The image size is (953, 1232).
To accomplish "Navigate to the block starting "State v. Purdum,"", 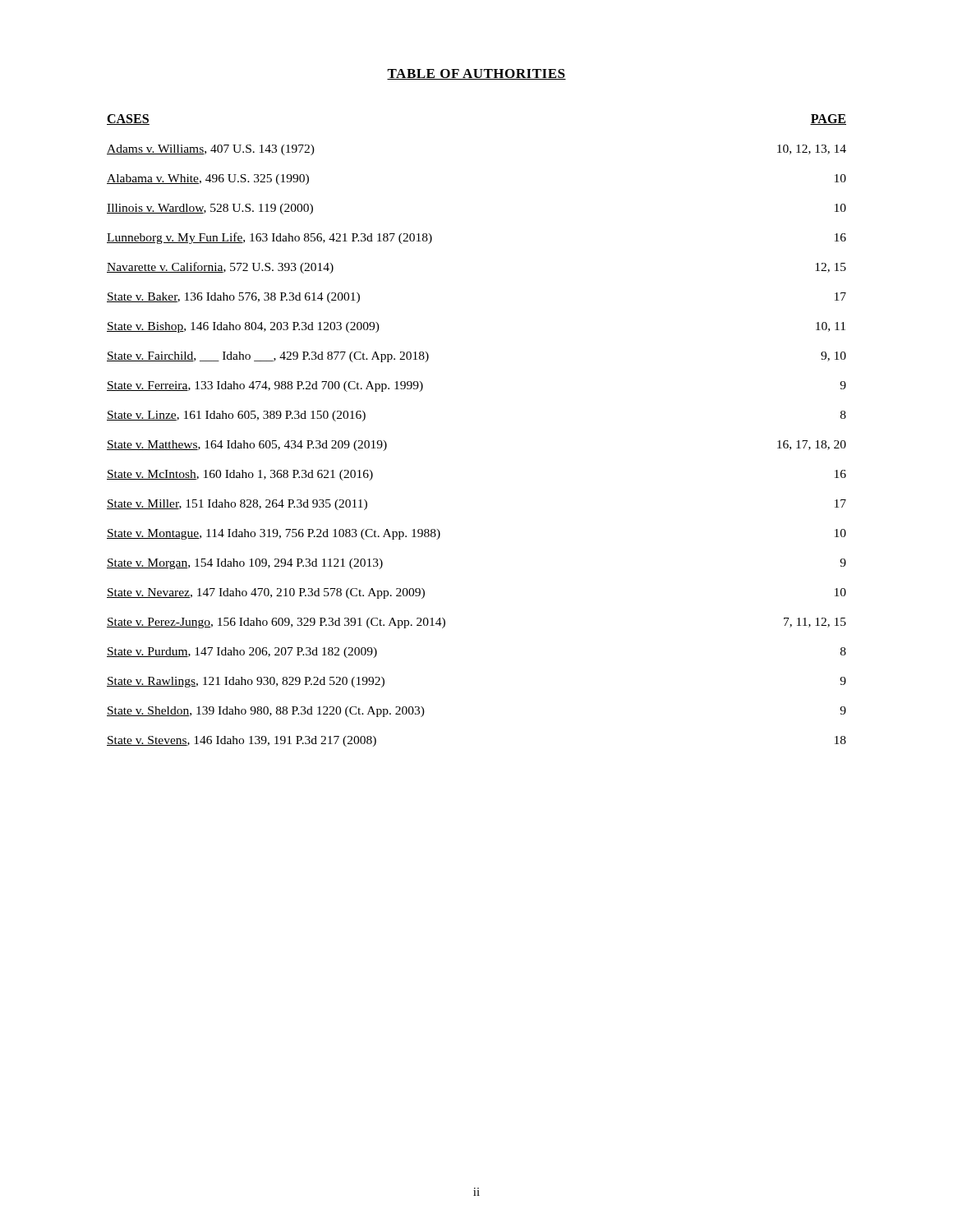I will pos(240,653).
